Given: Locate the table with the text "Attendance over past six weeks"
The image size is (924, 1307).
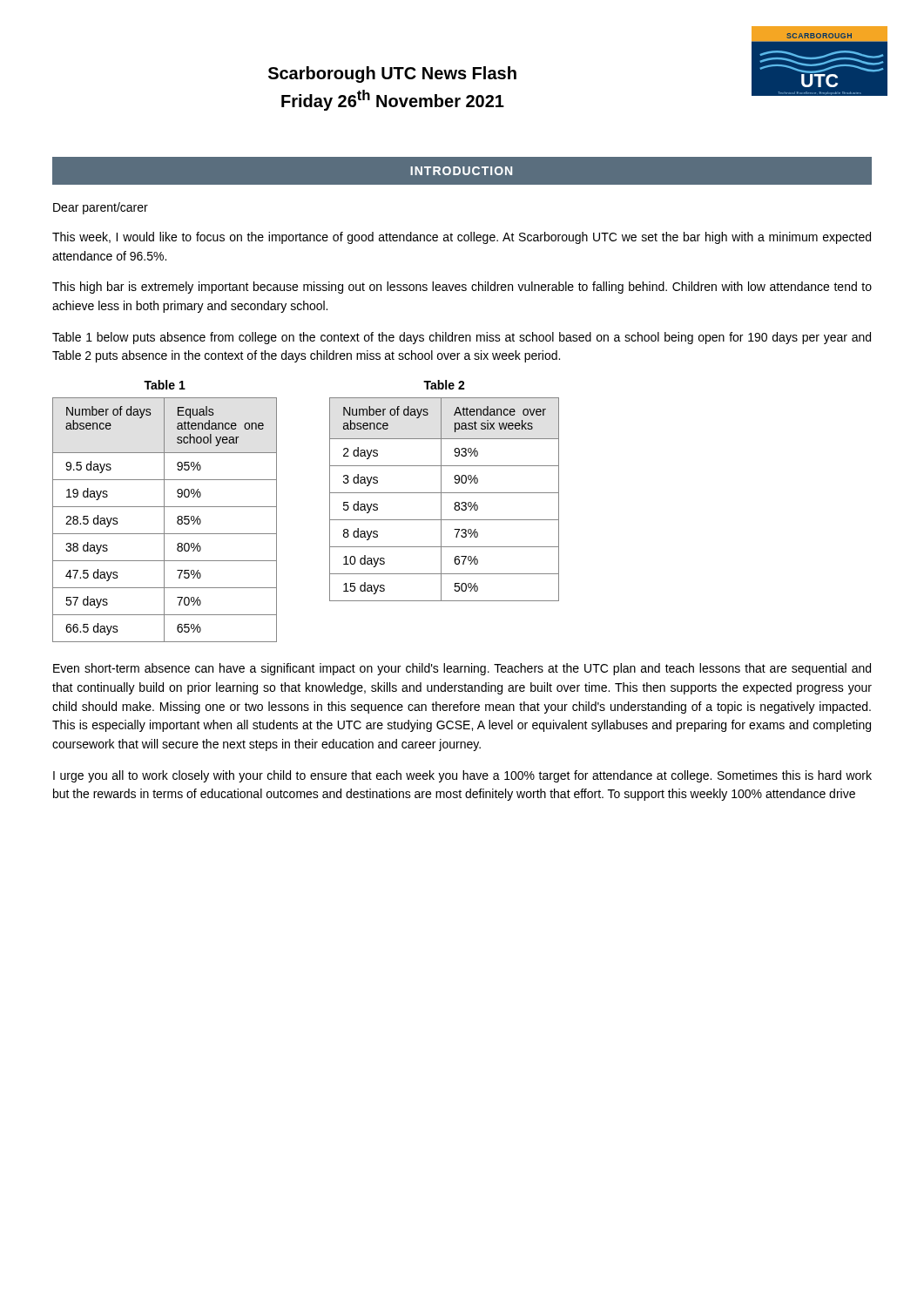Looking at the screenshot, I should click(x=444, y=499).
